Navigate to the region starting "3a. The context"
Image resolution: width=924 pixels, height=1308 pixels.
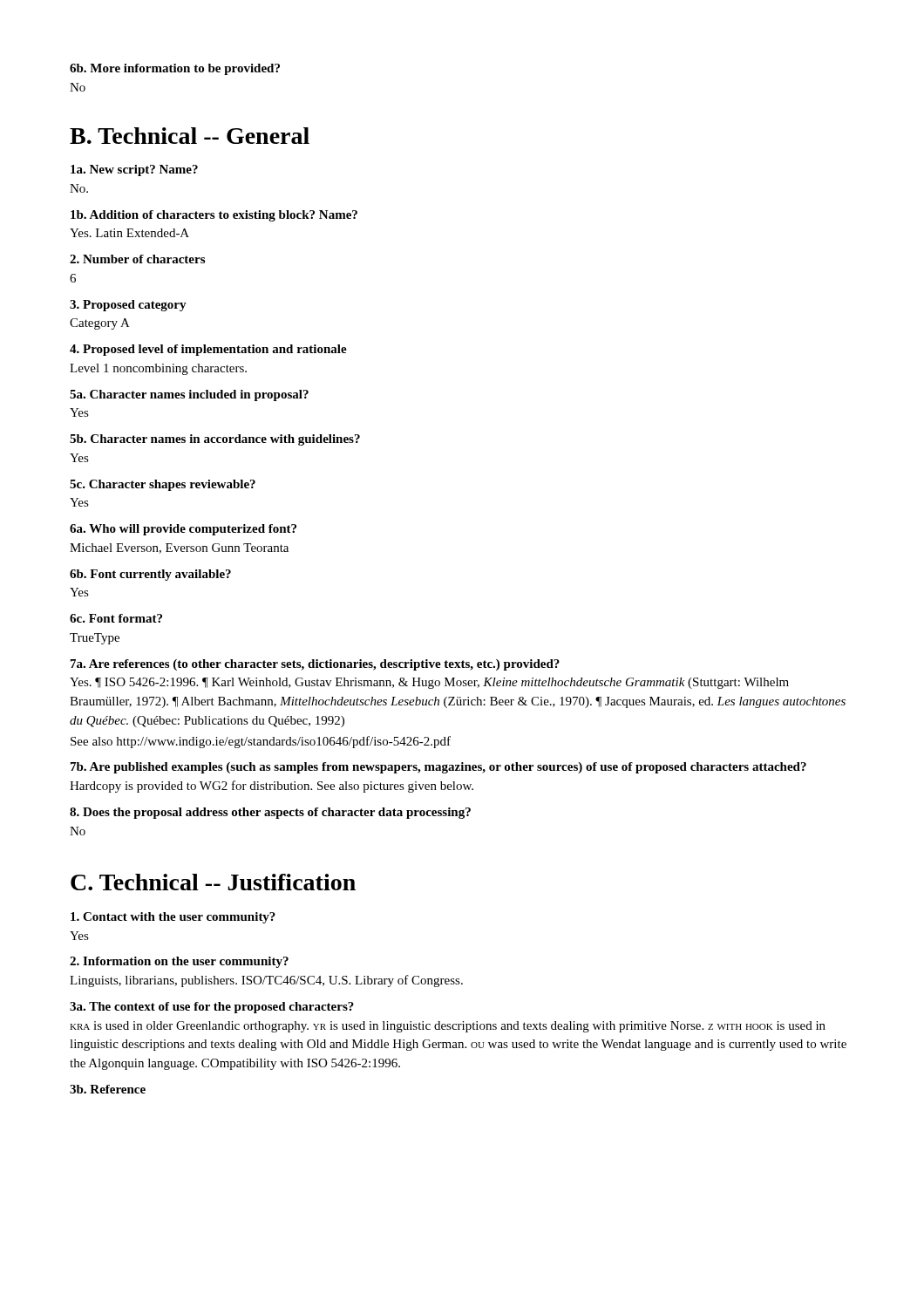tap(462, 1035)
